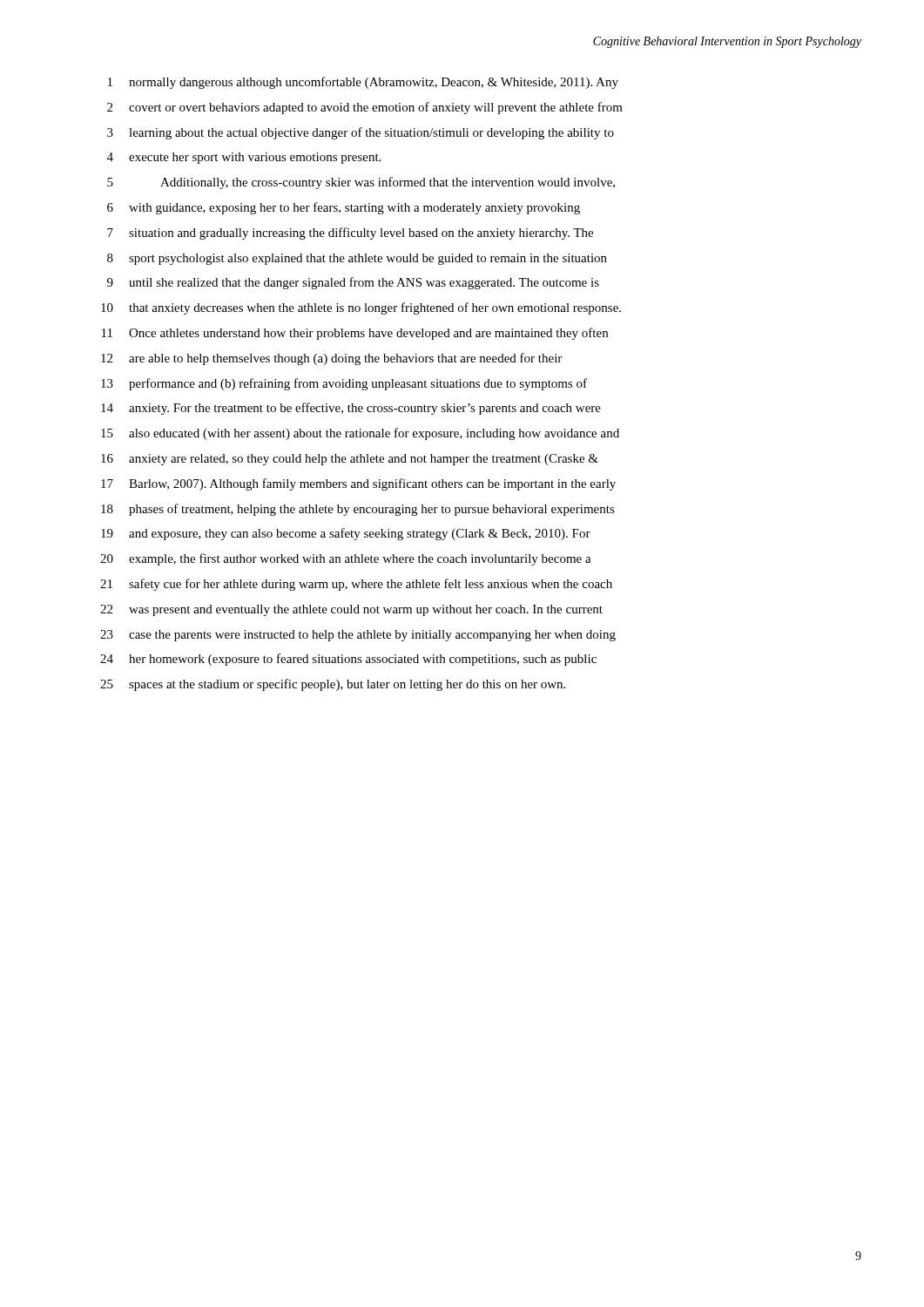Viewport: 924px width, 1307px height.
Task: Find the passage starting "18 phases of"
Action: pos(474,509)
